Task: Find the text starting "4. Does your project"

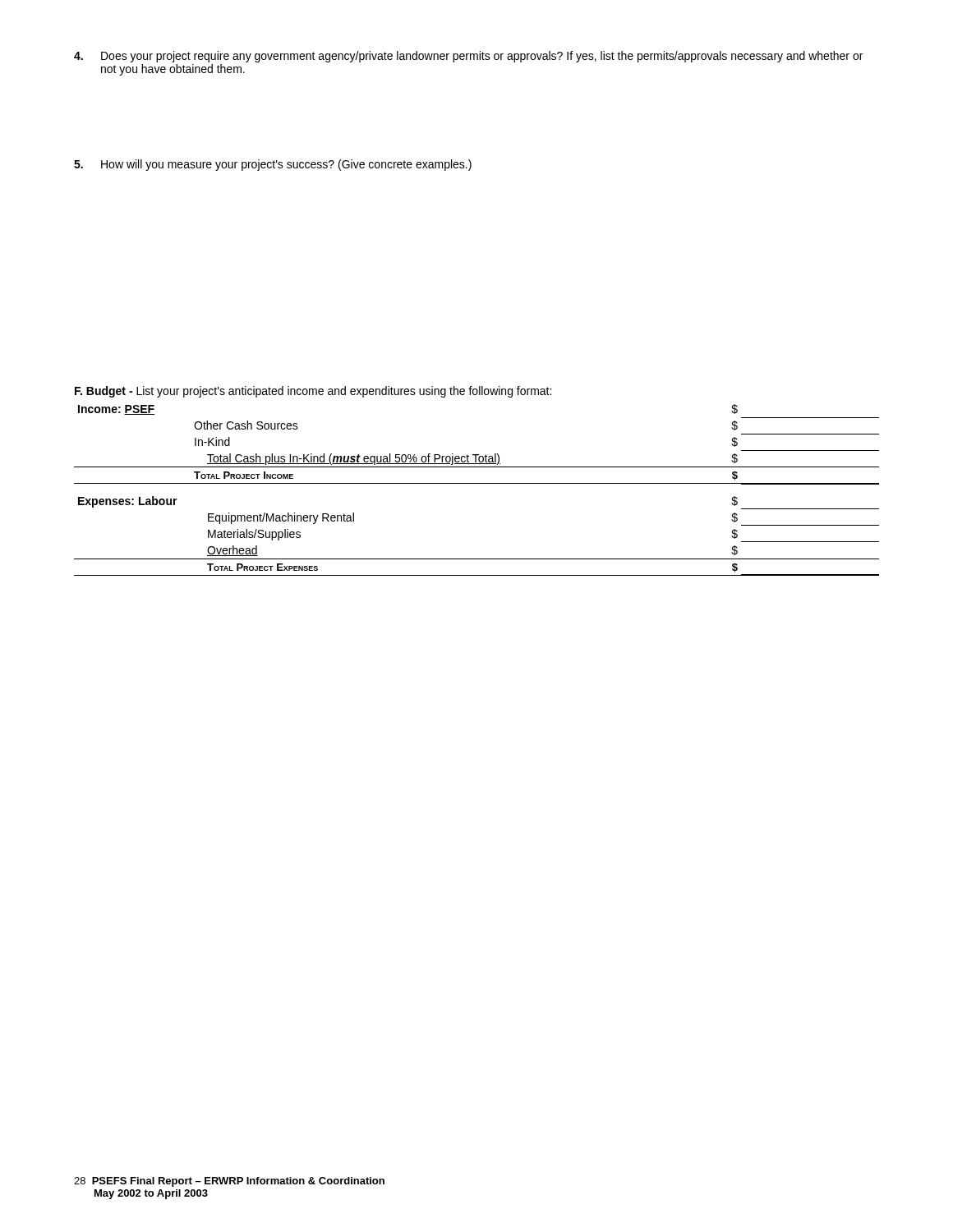Action: pos(476,62)
